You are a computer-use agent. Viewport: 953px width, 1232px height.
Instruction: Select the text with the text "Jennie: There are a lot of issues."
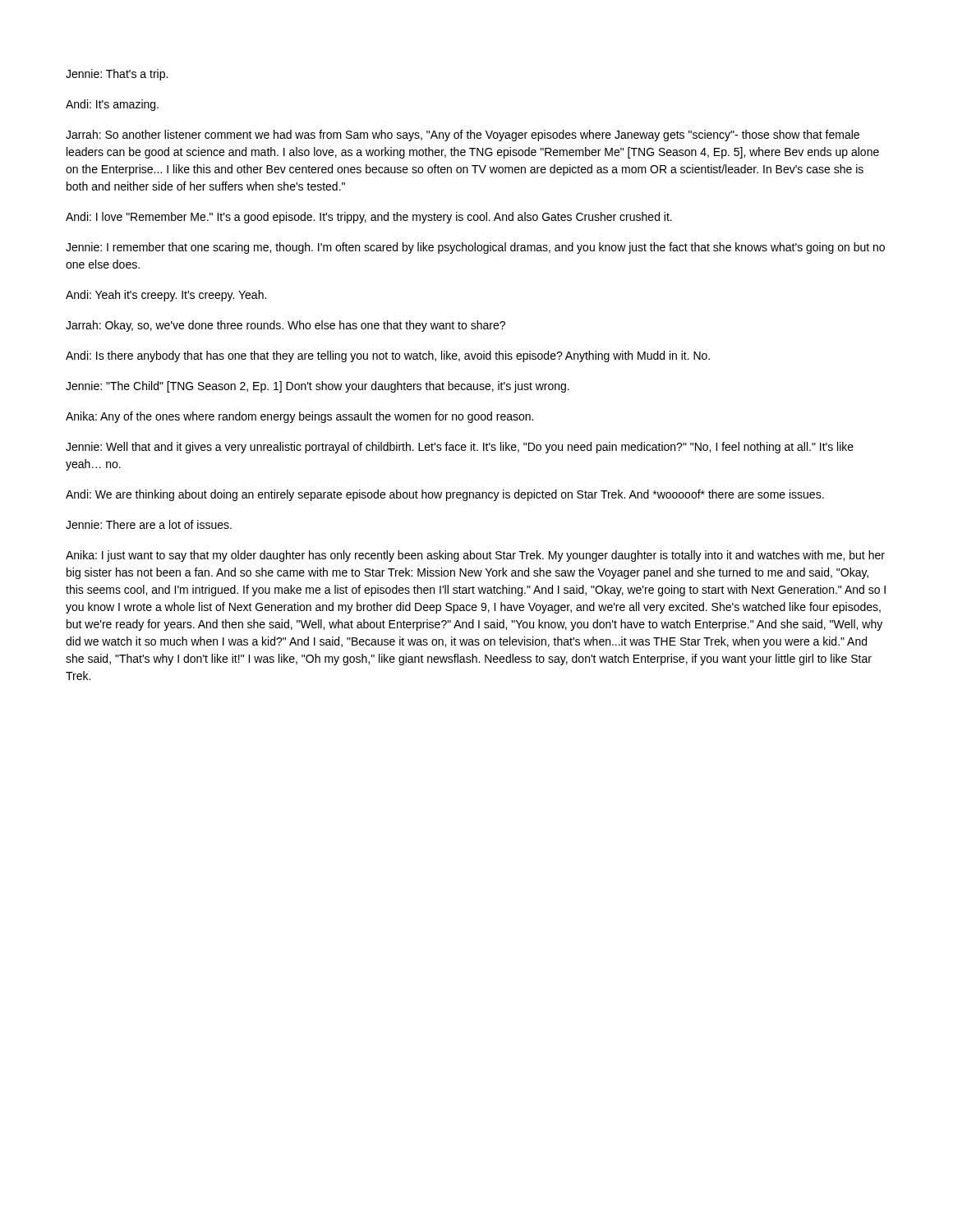pos(149,525)
